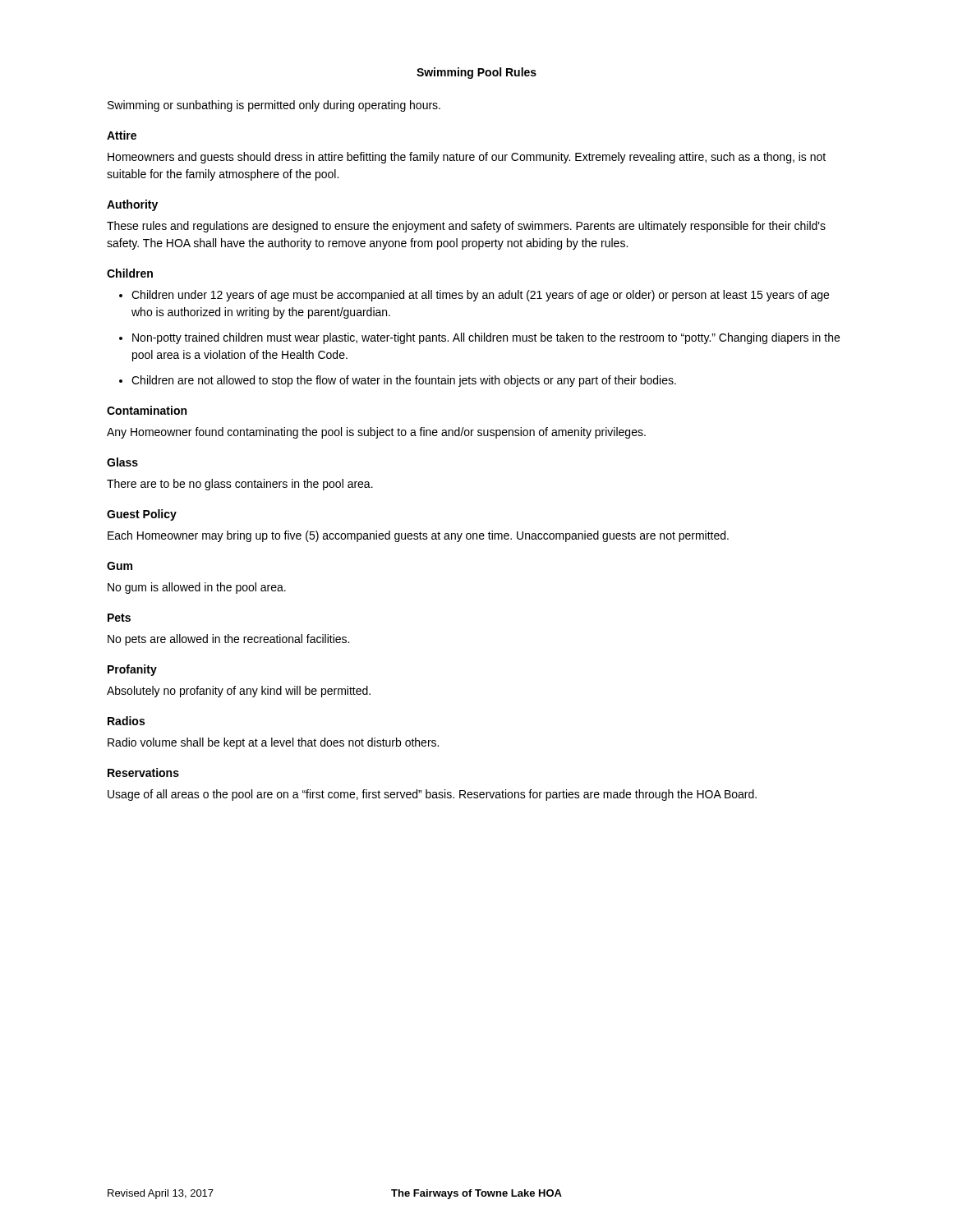This screenshot has height=1232, width=953.
Task: Find the block on this page that starts "Any Homeowner found contaminating the pool"
Action: tap(377, 432)
